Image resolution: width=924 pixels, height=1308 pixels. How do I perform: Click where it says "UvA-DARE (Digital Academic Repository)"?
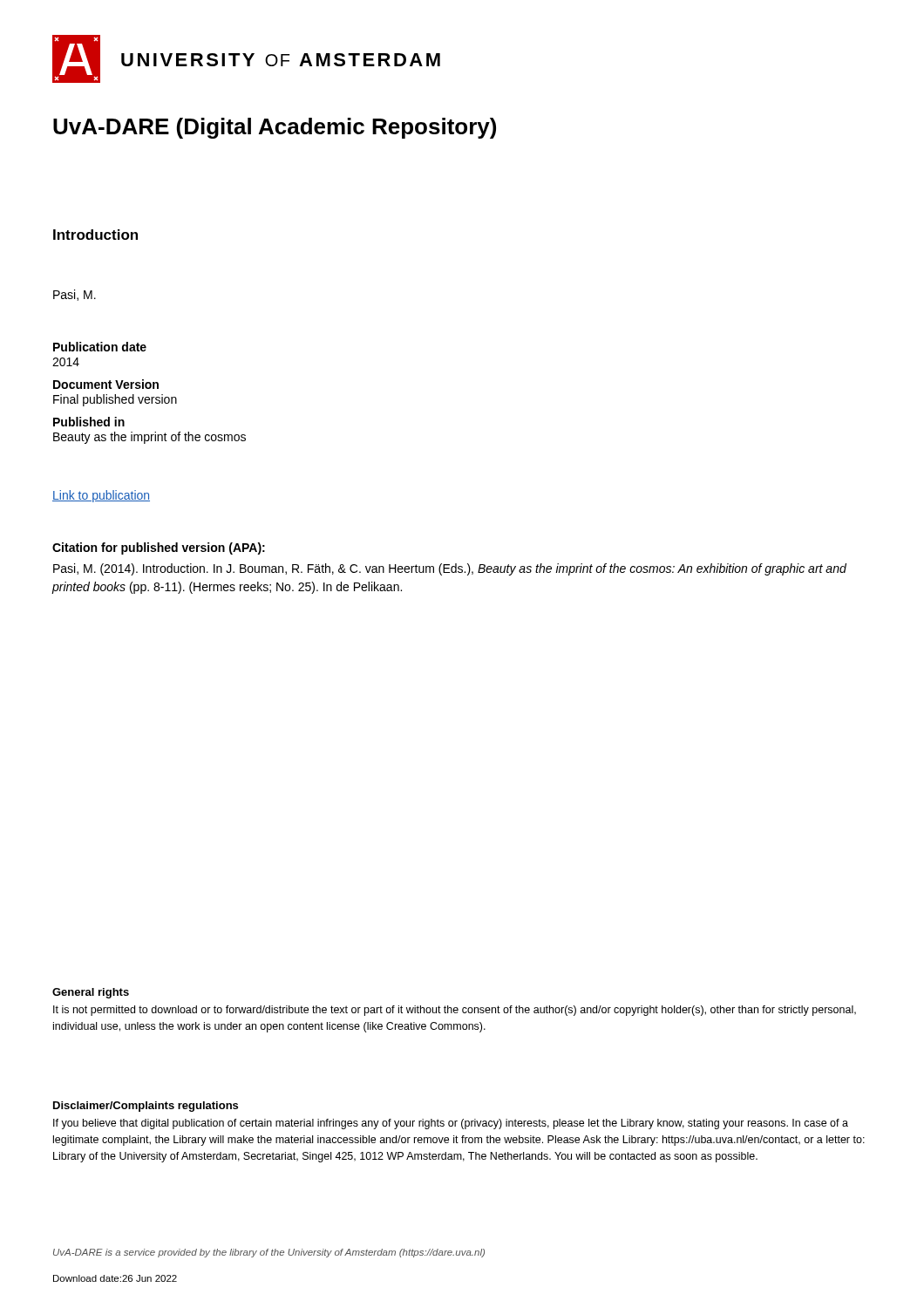pyautogui.click(x=275, y=126)
